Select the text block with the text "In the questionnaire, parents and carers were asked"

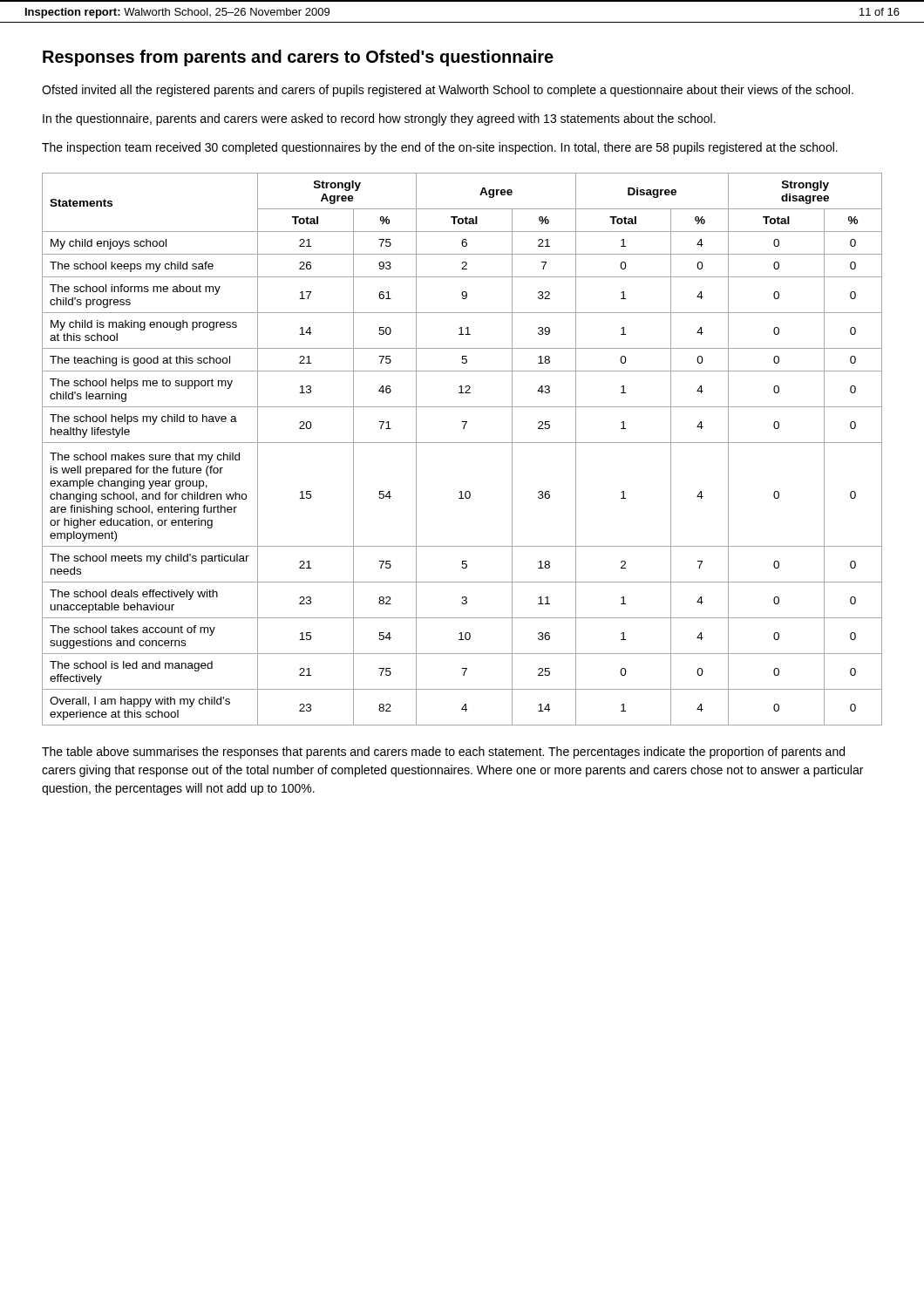click(x=379, y=119)
